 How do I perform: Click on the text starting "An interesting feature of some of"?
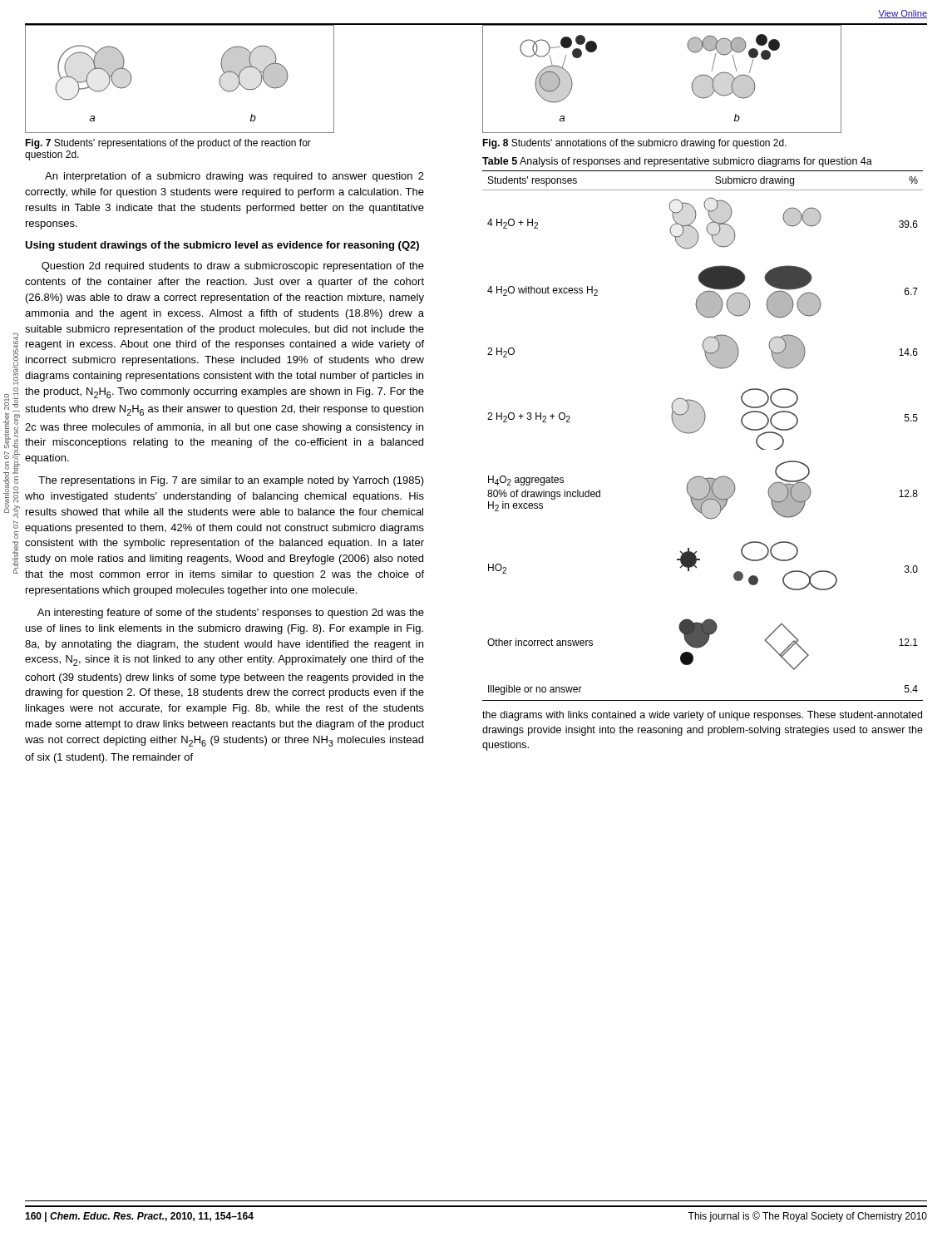point(224,685)
